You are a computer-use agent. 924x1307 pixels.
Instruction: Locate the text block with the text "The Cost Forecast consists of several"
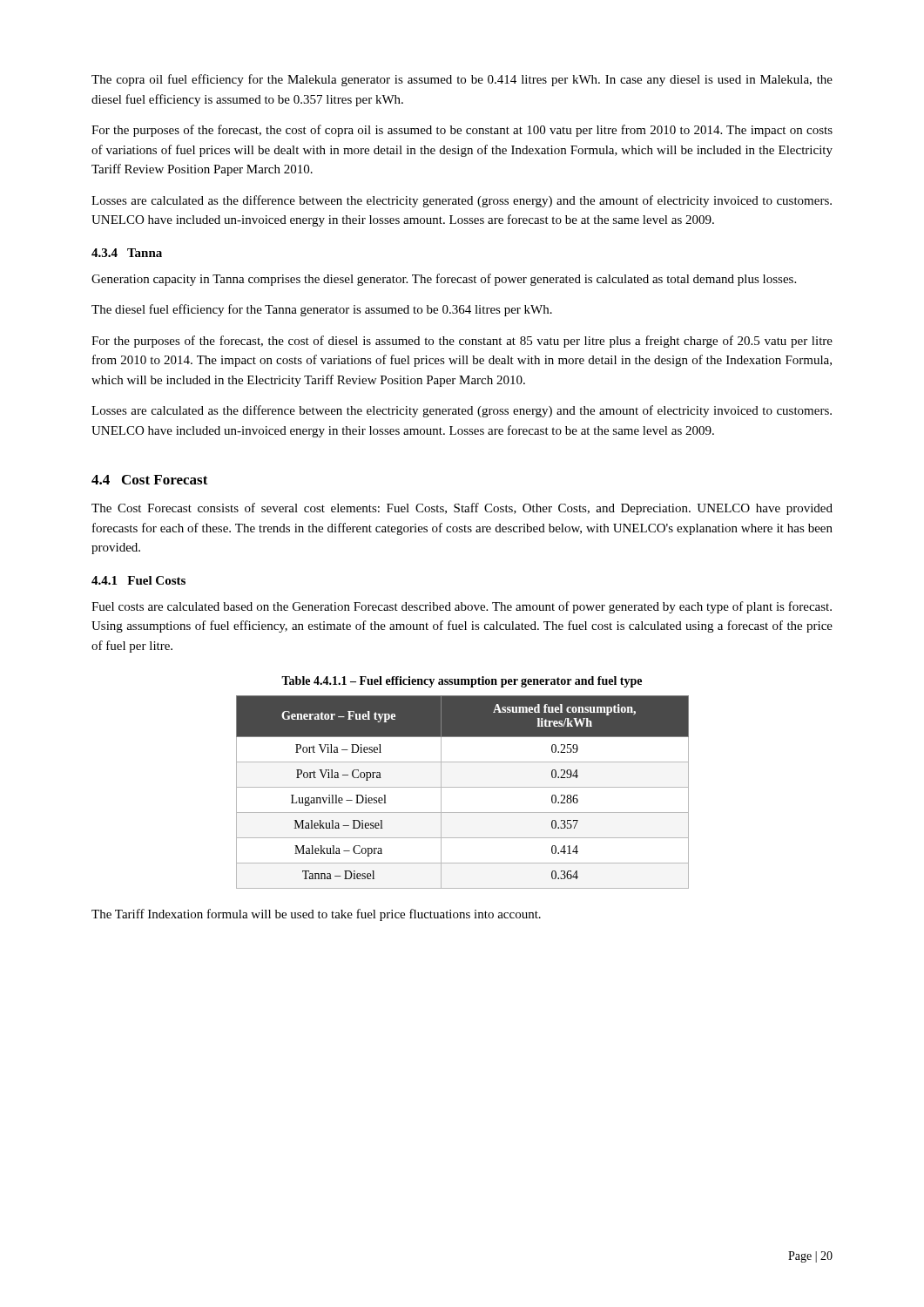point(462,528)
